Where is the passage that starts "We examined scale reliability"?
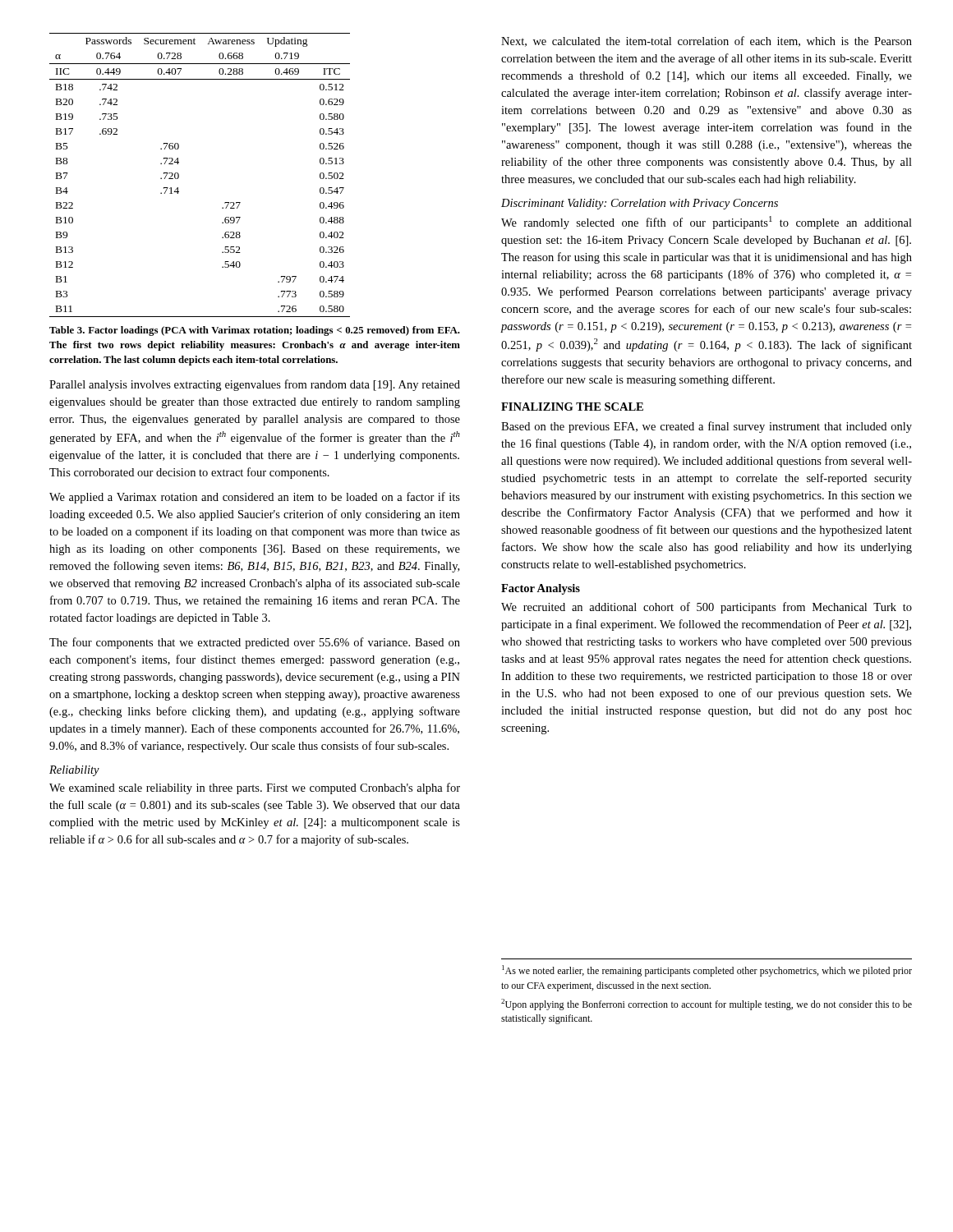953x1232 pixels. (255, 814)
